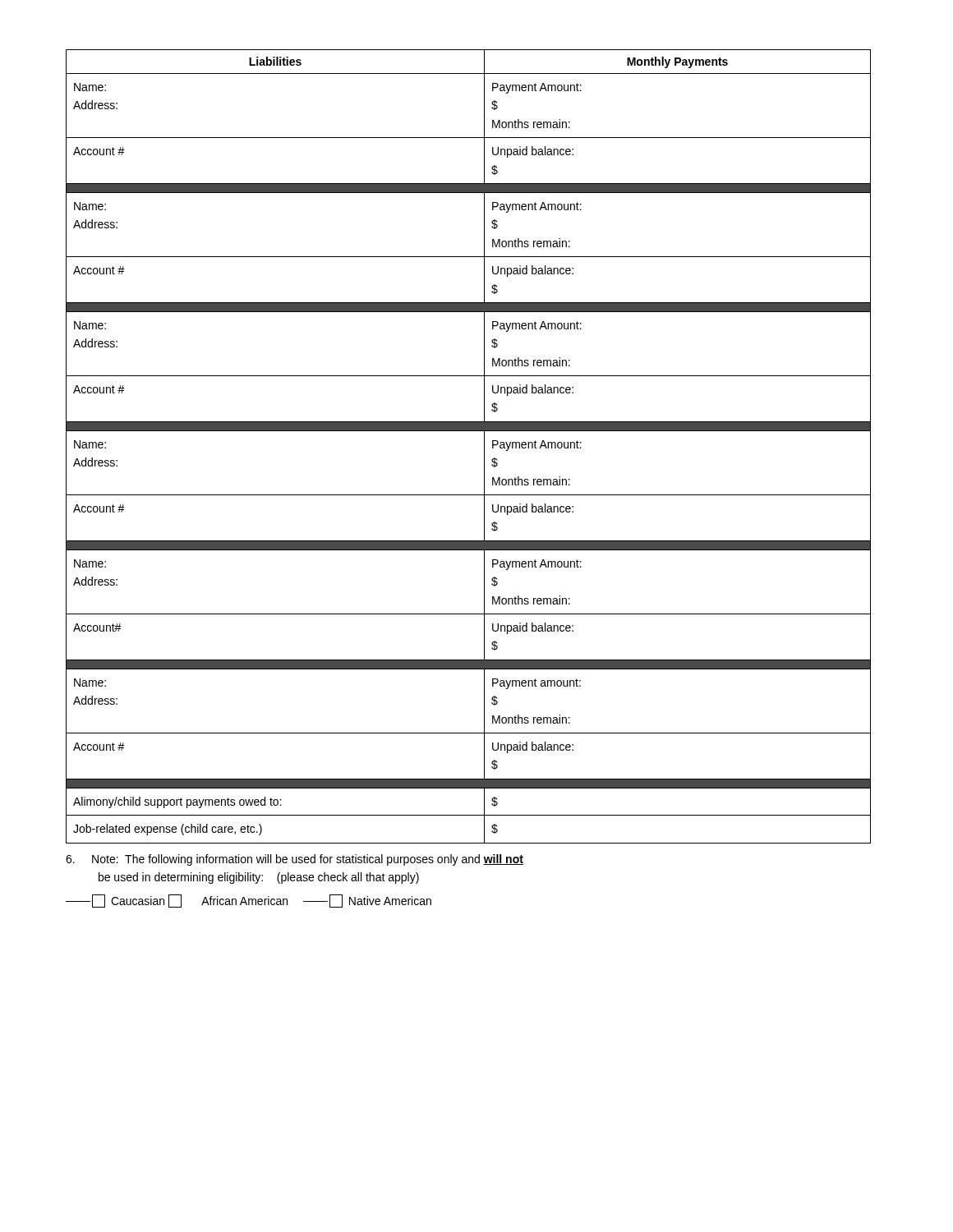Viewport: 953px width, 1232px height.
Task: Locate the block of text that opens with "Note: The following information will"
Action: click(x=294, y=868)
